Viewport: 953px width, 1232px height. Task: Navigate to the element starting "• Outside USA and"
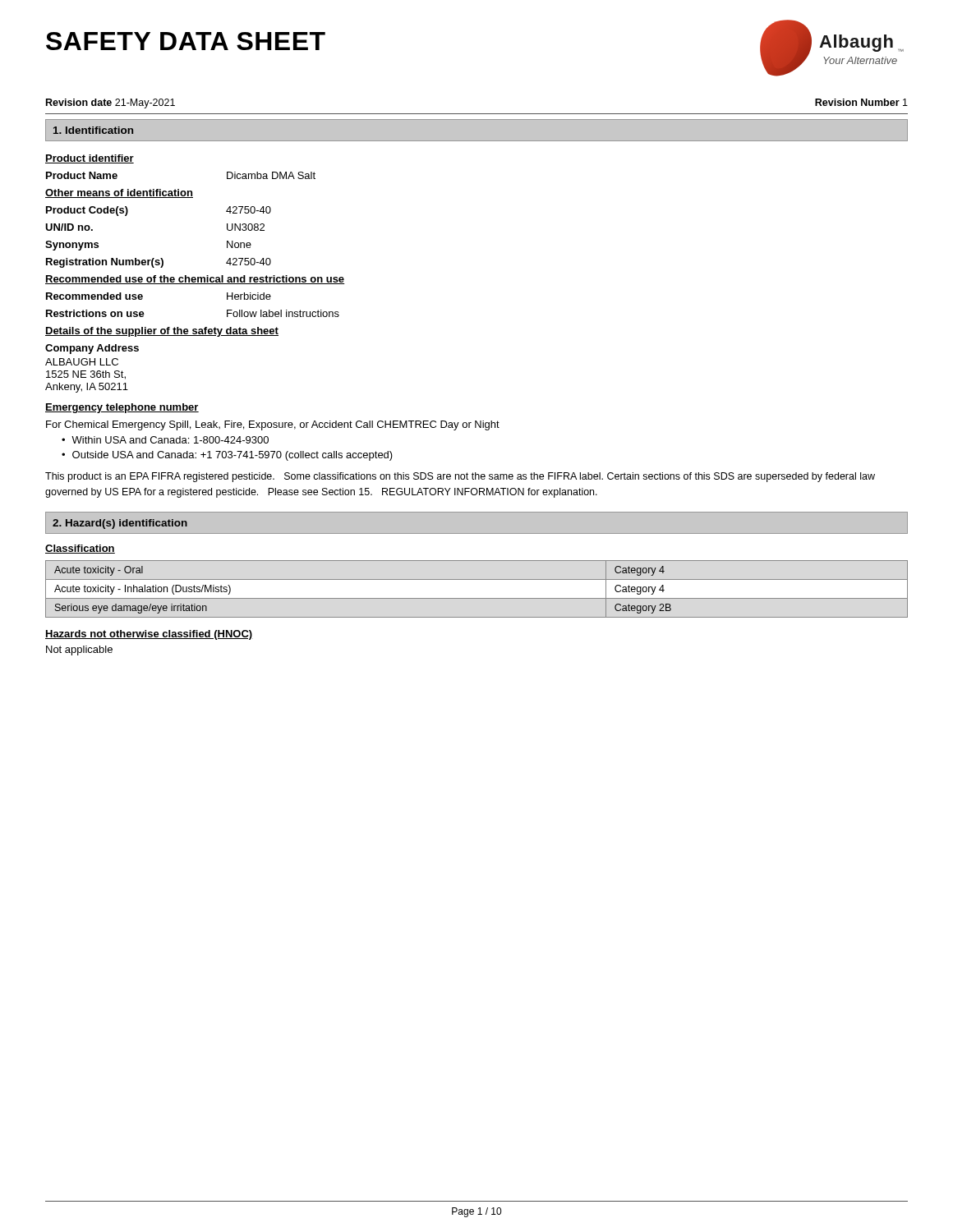pyautogui.click(x=227, y=455)
